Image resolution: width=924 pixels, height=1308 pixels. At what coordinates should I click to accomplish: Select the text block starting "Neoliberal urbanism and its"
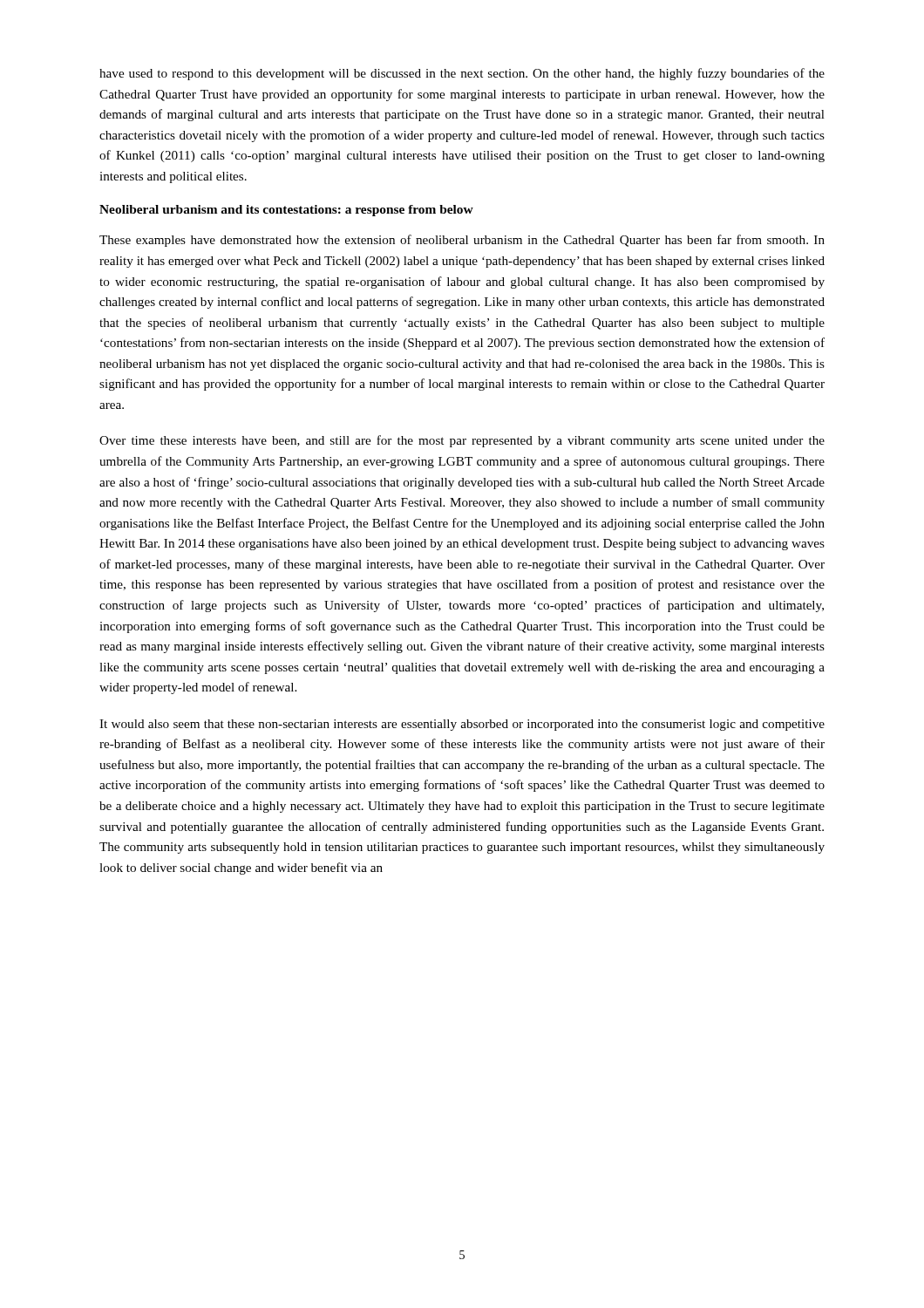[x=286, y=209]
